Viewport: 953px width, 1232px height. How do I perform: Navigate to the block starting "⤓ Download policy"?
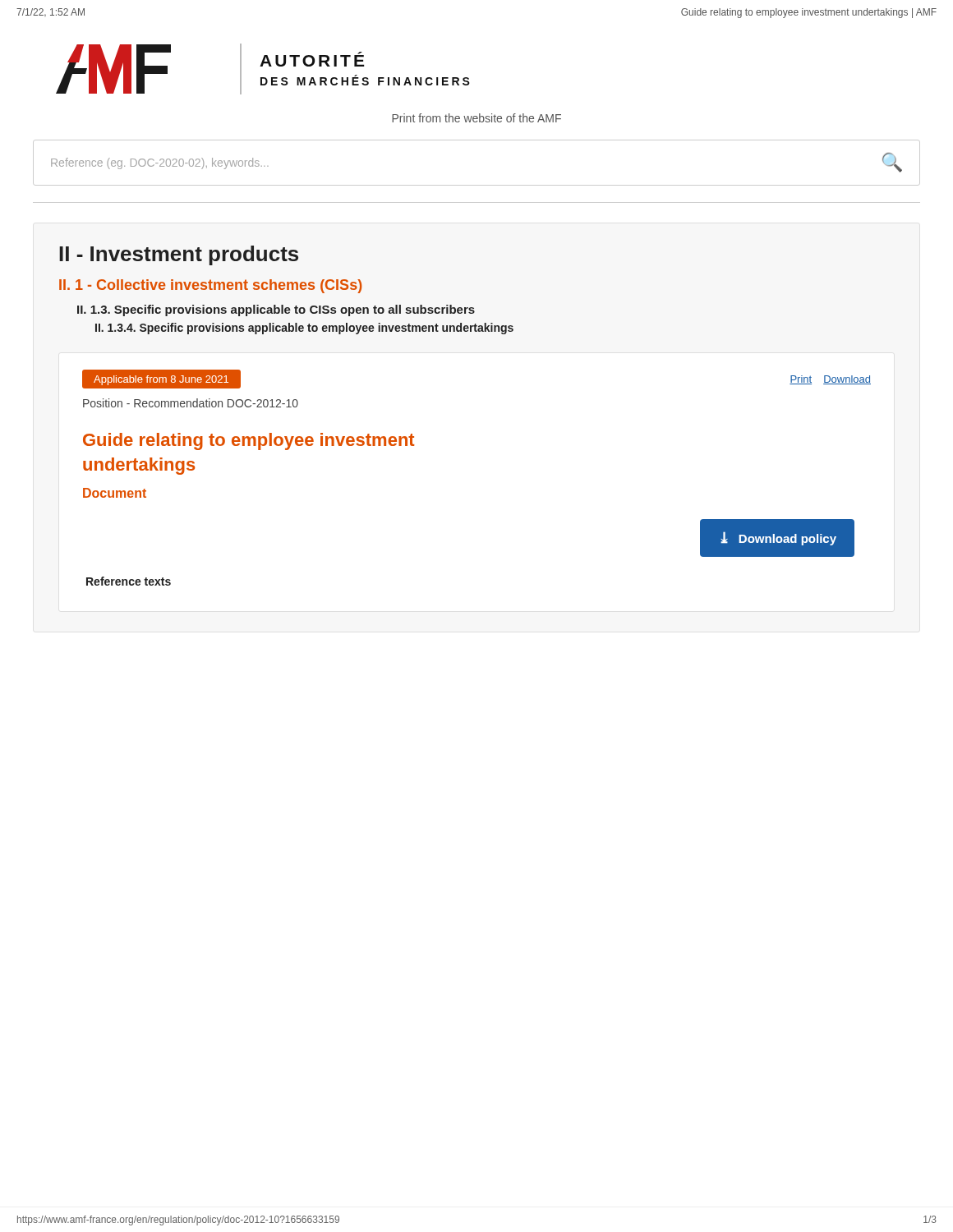point(777,538)
